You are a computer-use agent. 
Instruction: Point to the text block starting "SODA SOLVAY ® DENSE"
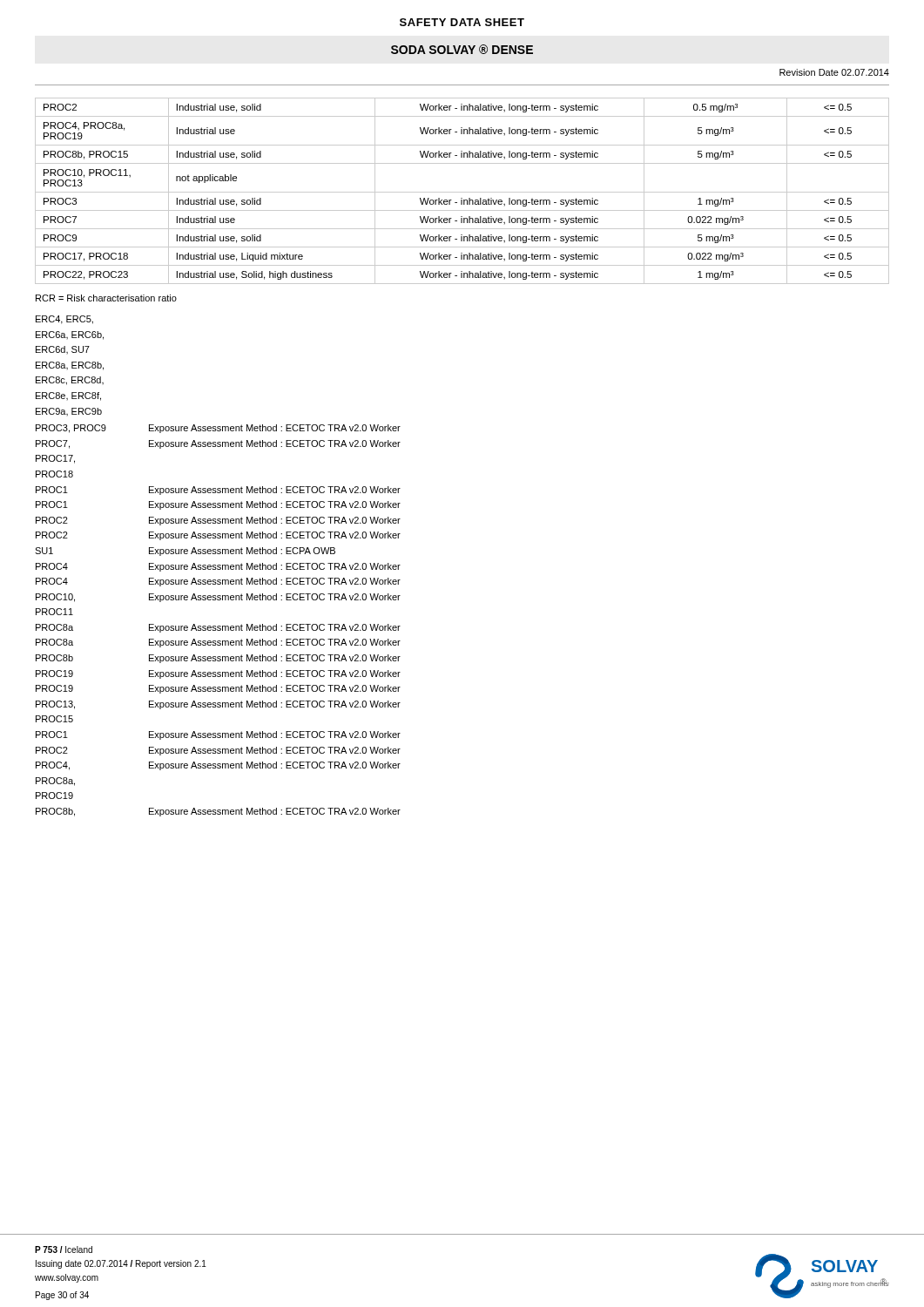pyautogui.click(x=462, y=50)
